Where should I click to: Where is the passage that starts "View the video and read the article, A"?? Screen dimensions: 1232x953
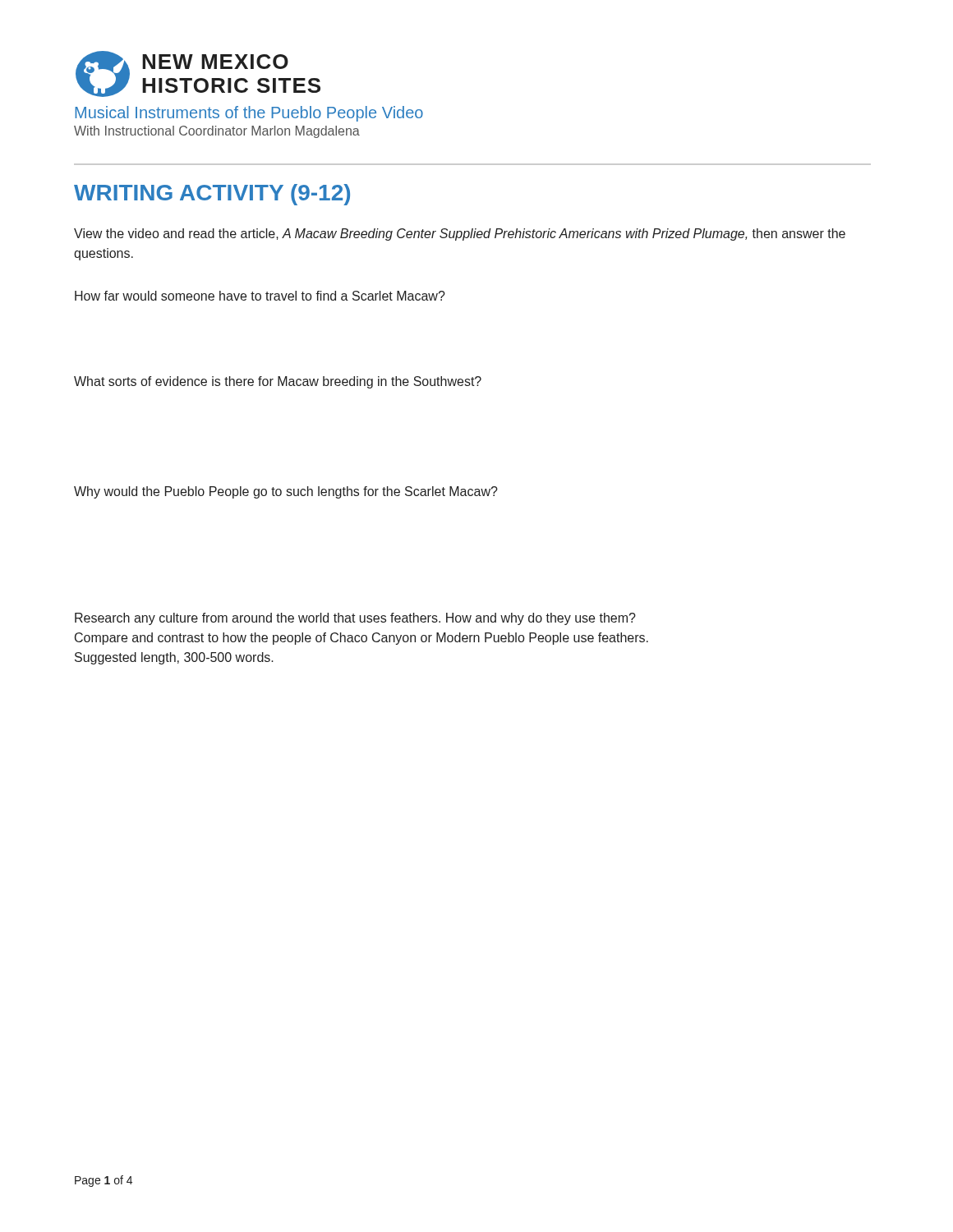460,244
